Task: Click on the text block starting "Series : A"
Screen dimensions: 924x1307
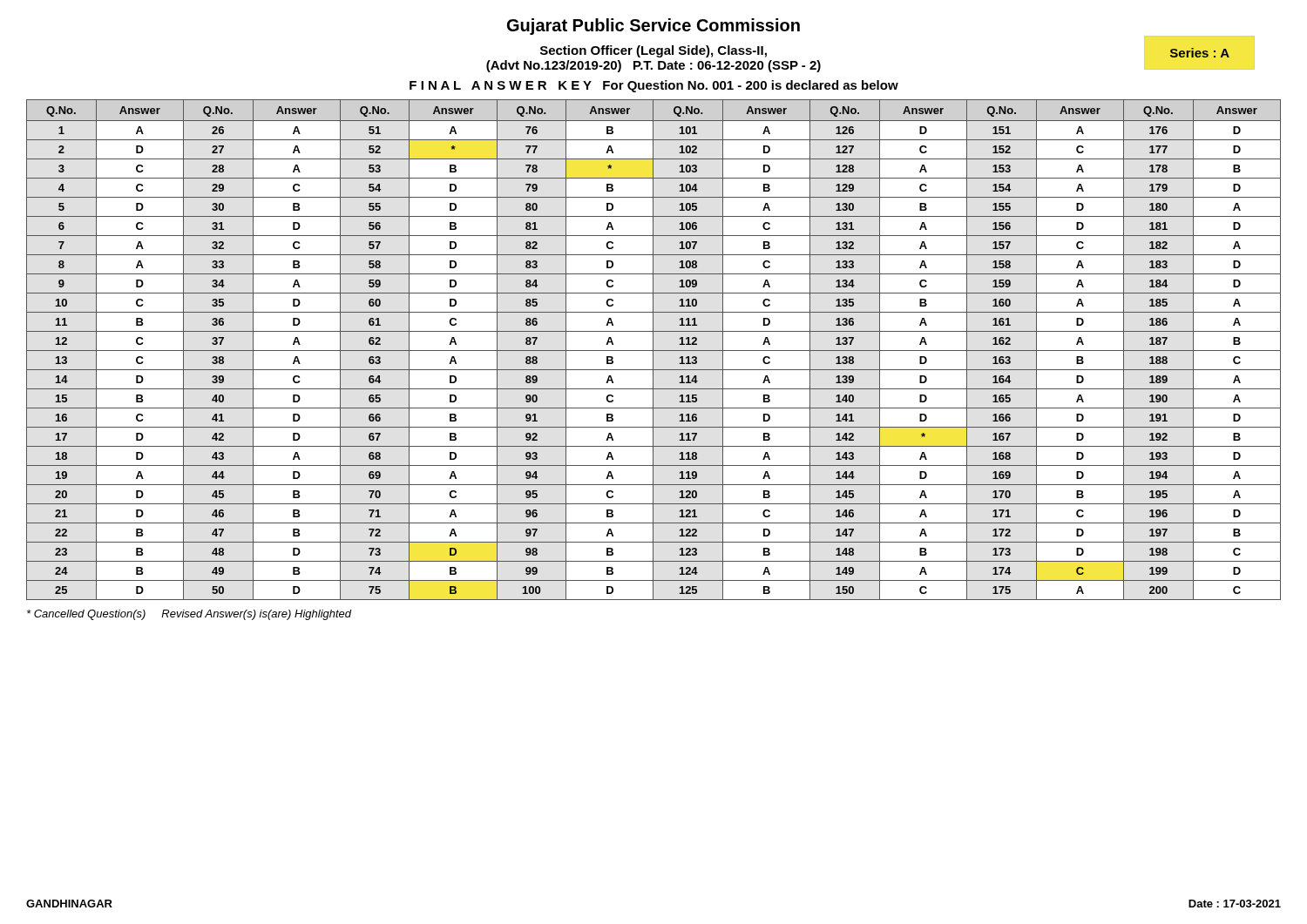Action: pyautogui.click(x=1200, y=53)
